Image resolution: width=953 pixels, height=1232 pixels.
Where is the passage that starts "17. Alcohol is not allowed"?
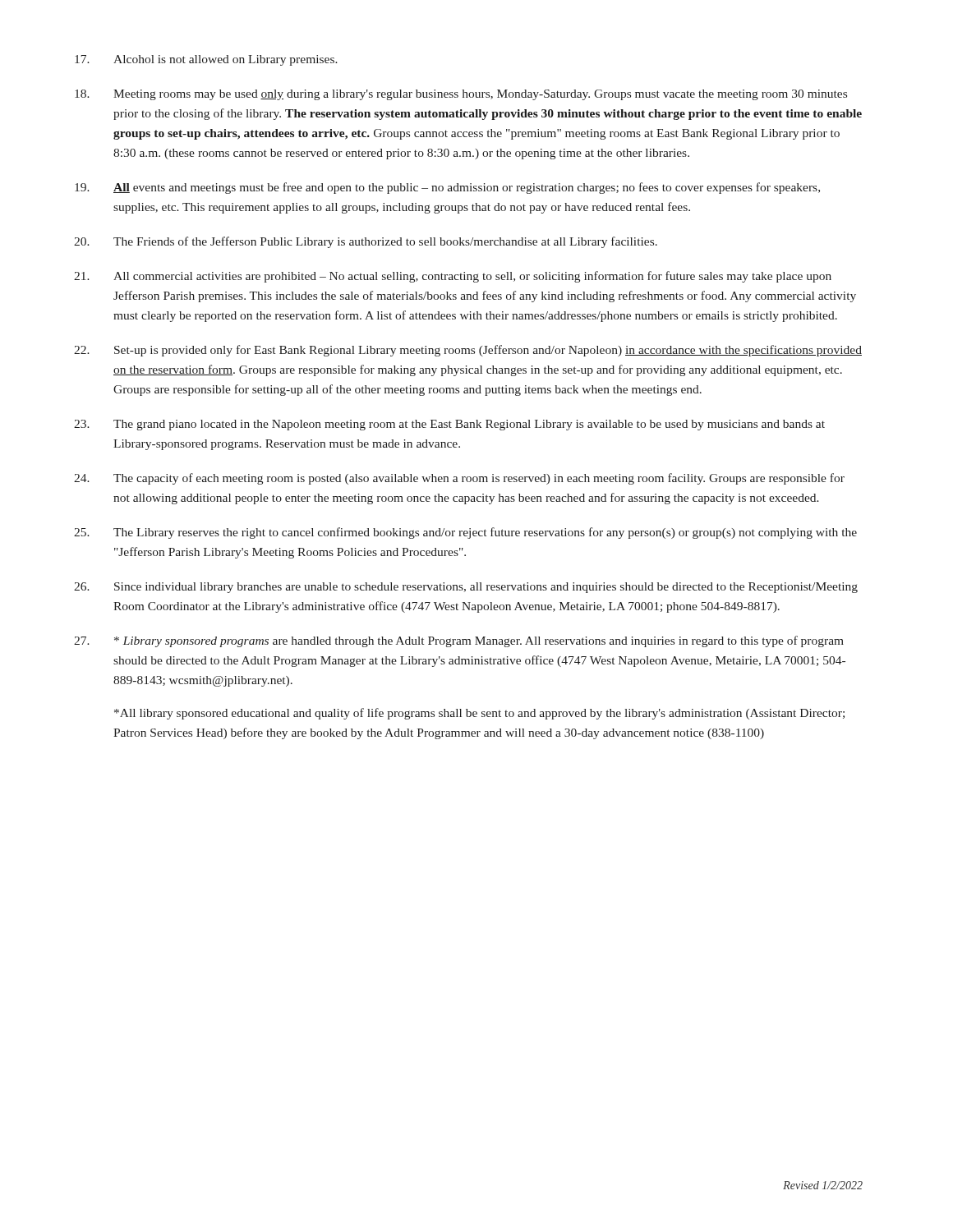[x=206, y=60]
